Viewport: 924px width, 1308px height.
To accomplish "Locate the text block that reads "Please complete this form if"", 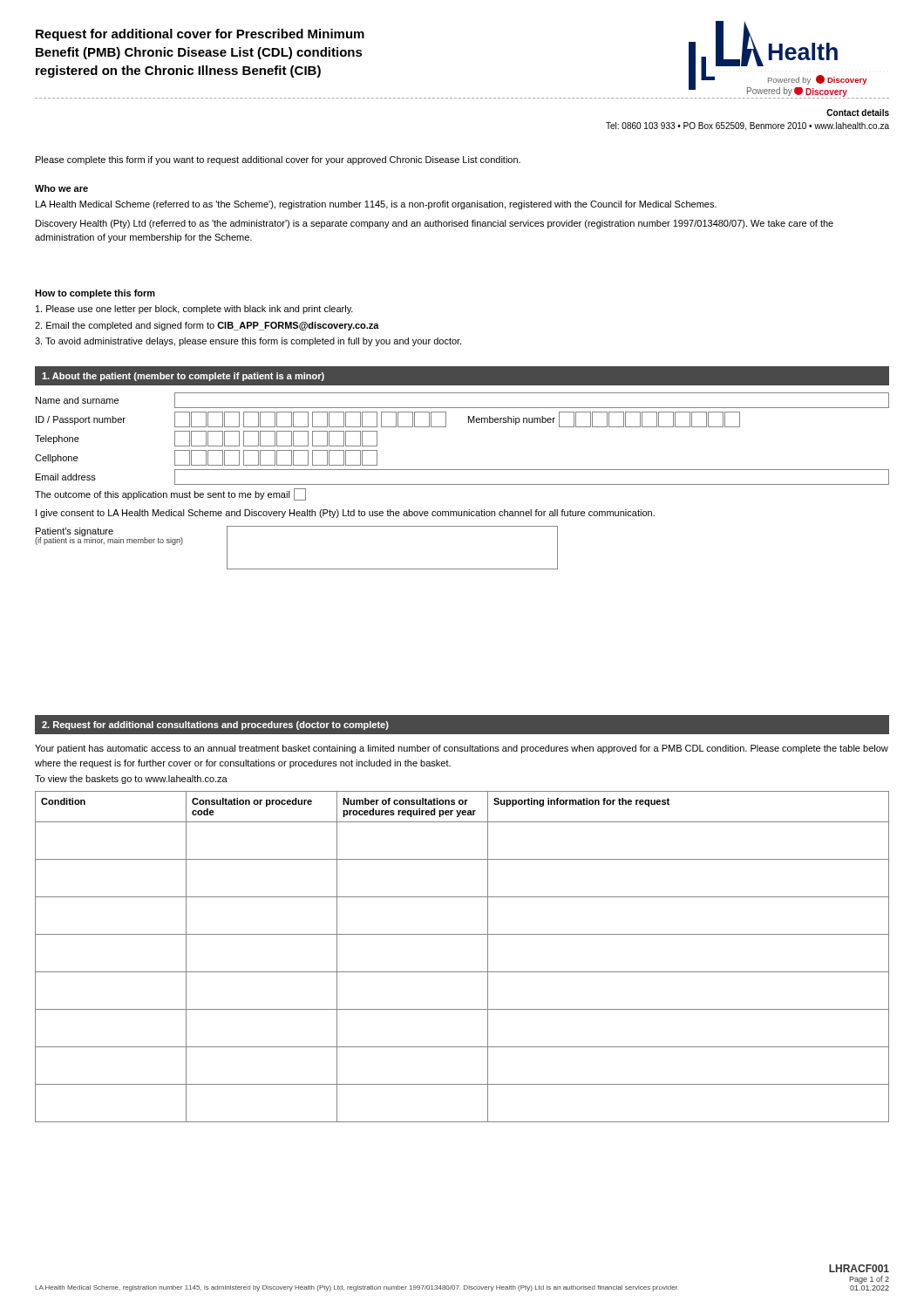I will [x=278, y=160].
